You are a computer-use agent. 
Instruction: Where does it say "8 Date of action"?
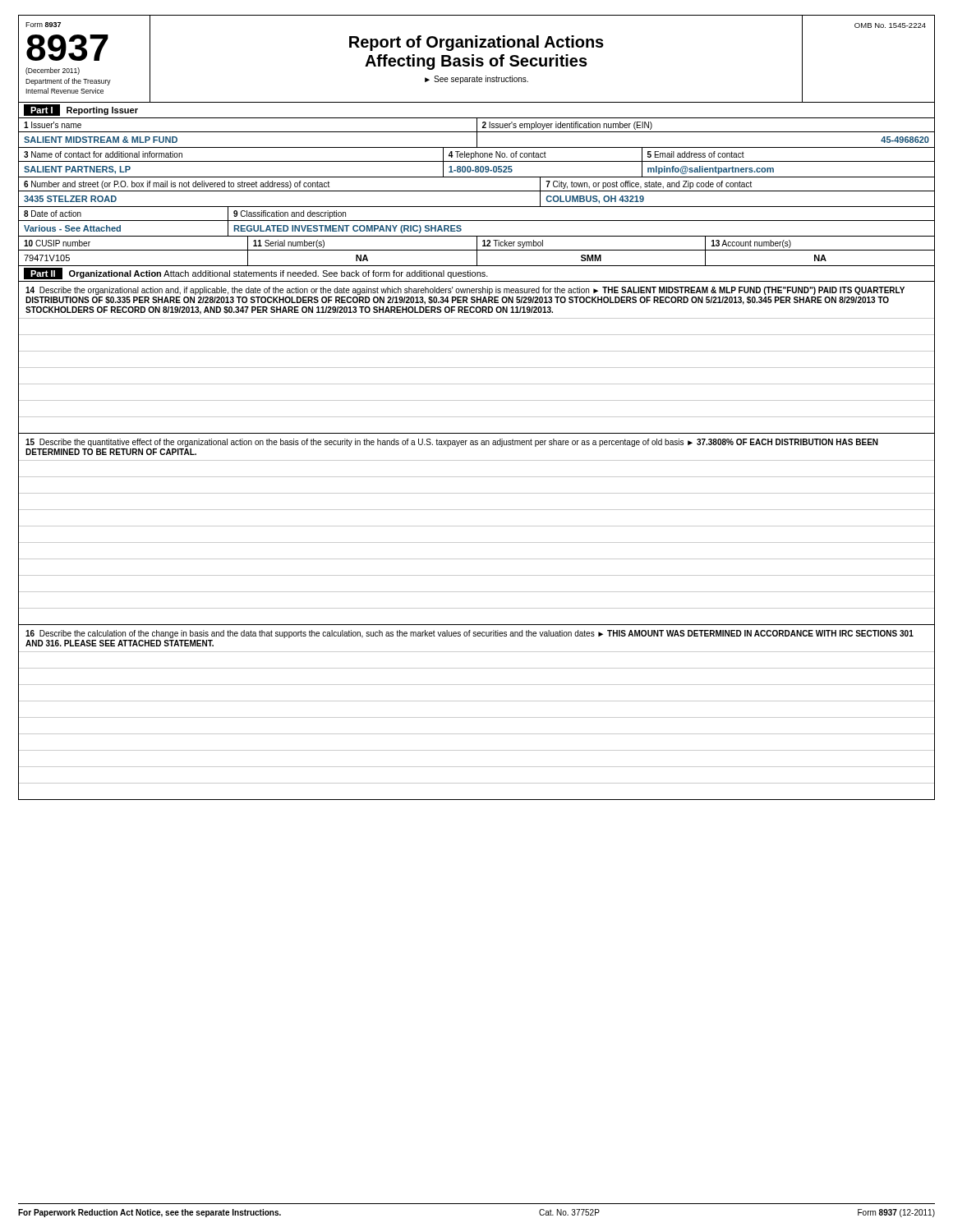pos(53,214)
